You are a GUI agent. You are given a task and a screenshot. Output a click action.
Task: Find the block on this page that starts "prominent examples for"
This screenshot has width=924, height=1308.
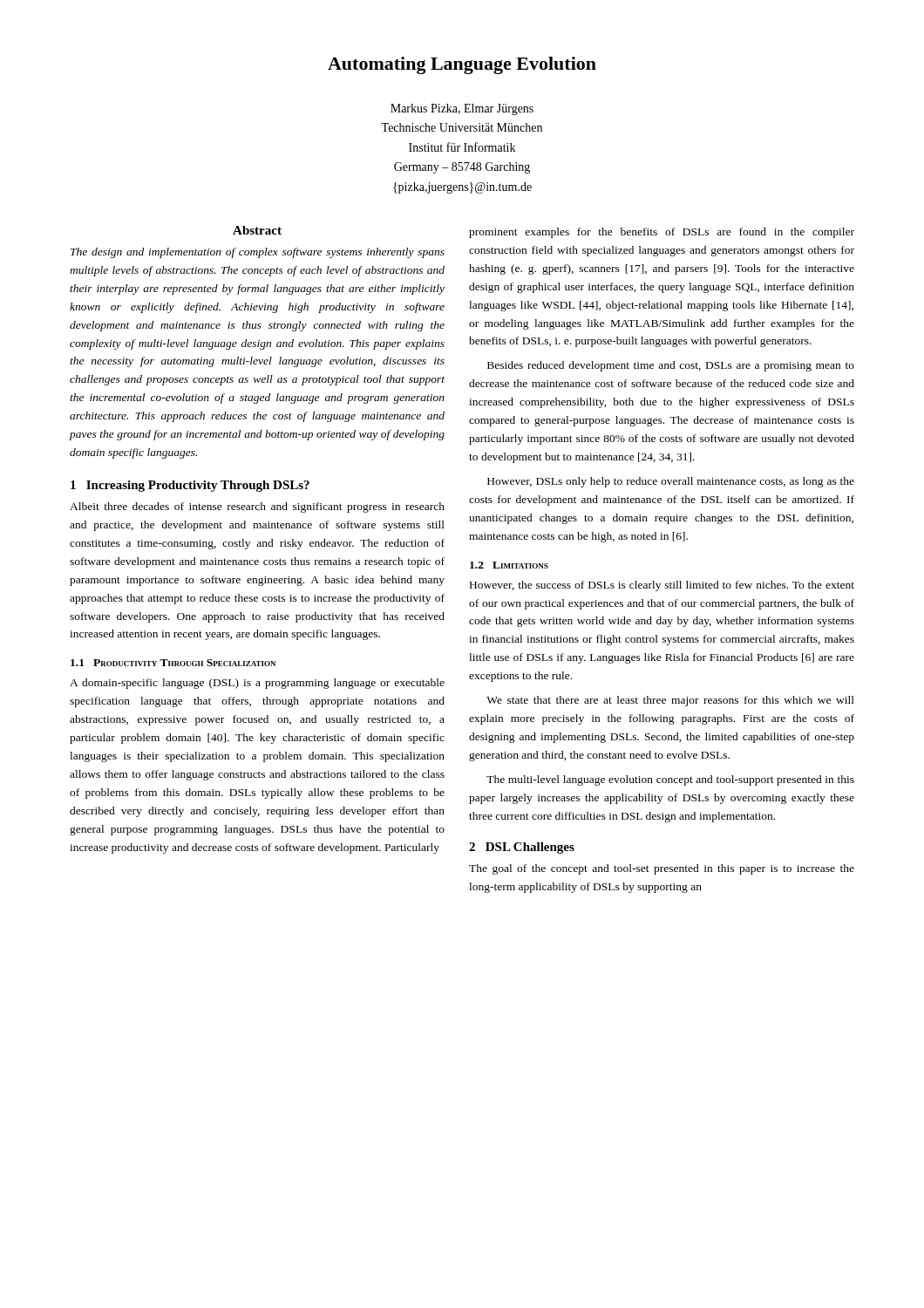[x=662, y=384]
